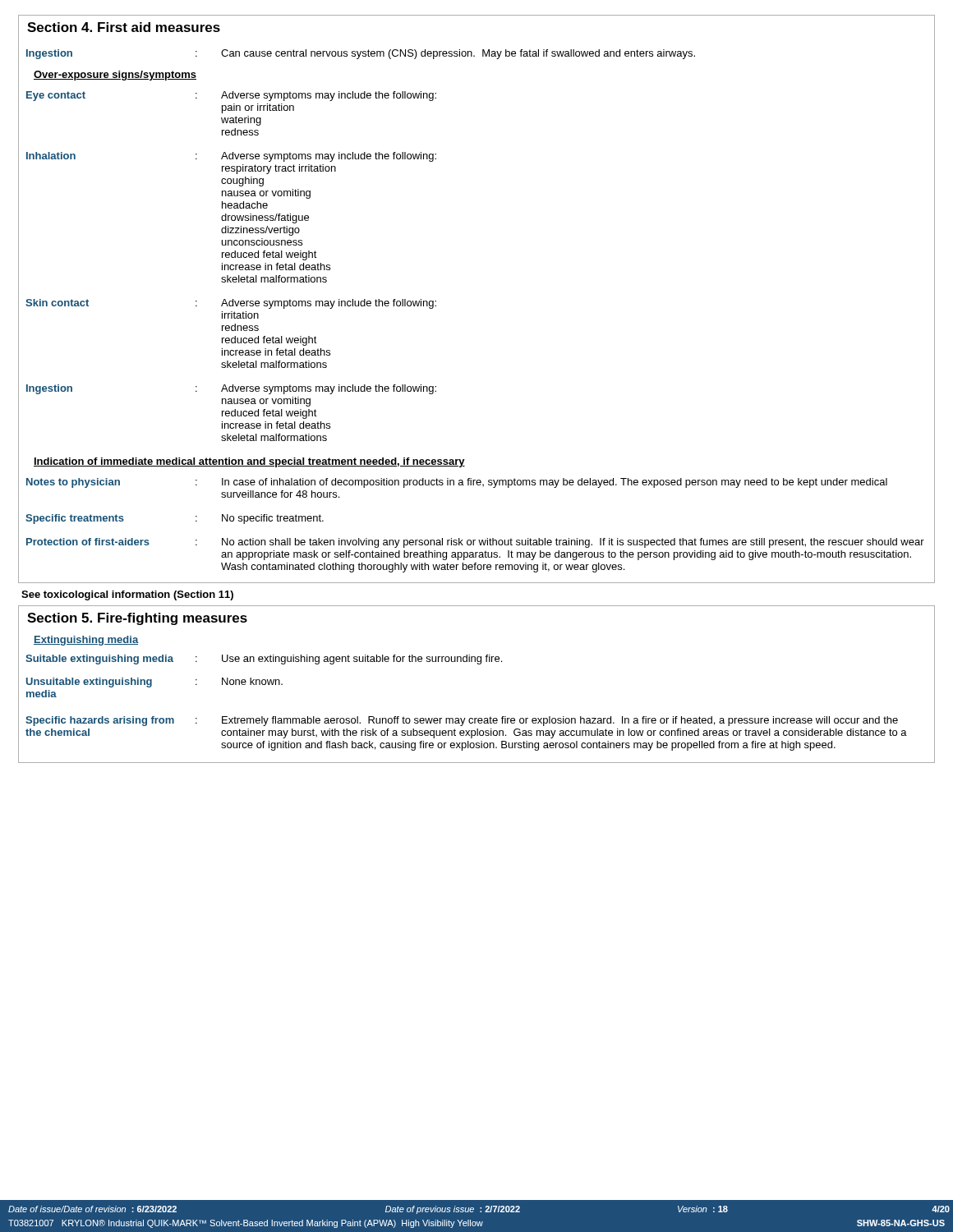Find the text block that reads "Ingestion : Adverse symptoms may include"
953x1232 pixels.
[278, 412]
